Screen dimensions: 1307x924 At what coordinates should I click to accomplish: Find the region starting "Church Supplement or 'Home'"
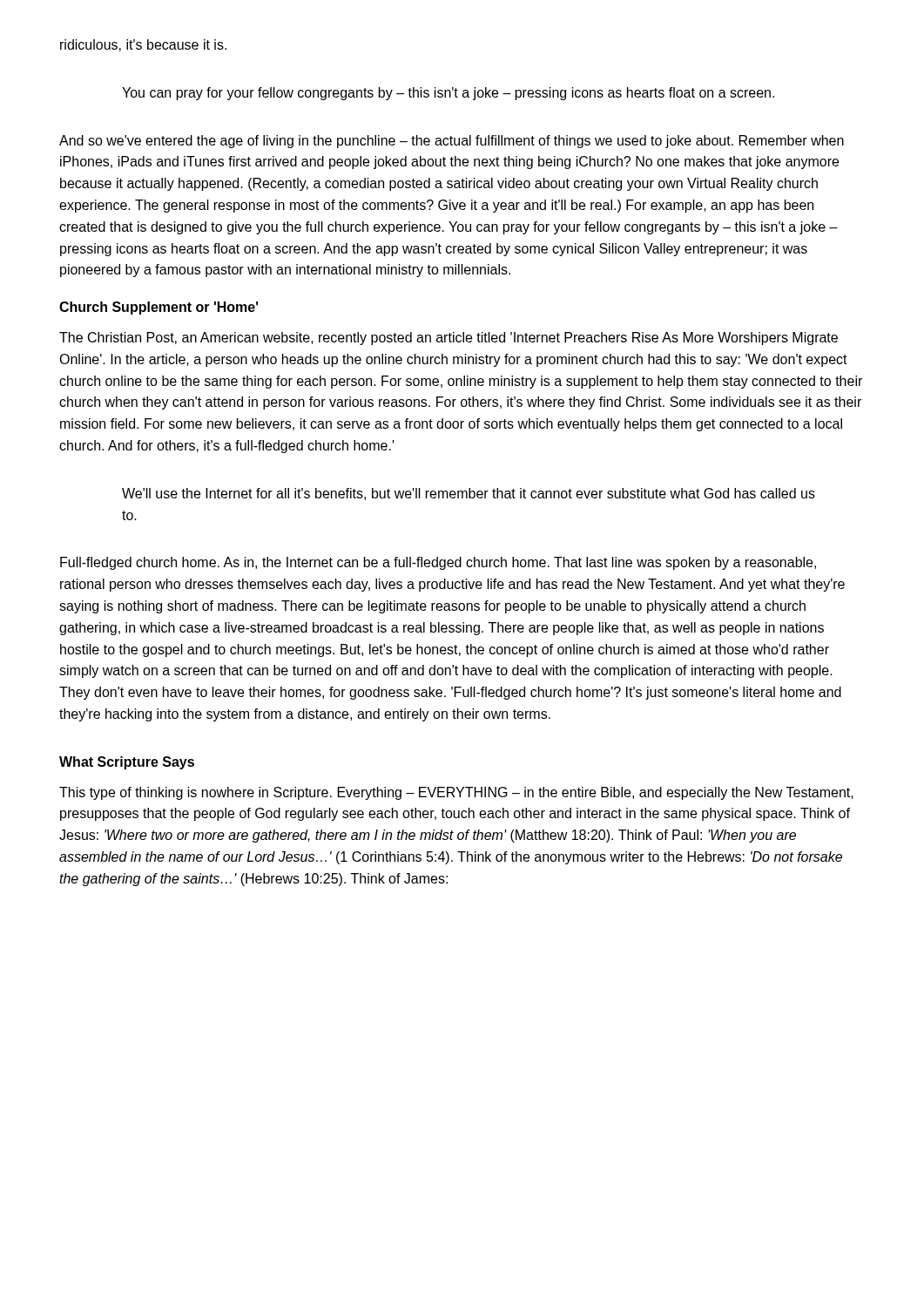[159, 307]
